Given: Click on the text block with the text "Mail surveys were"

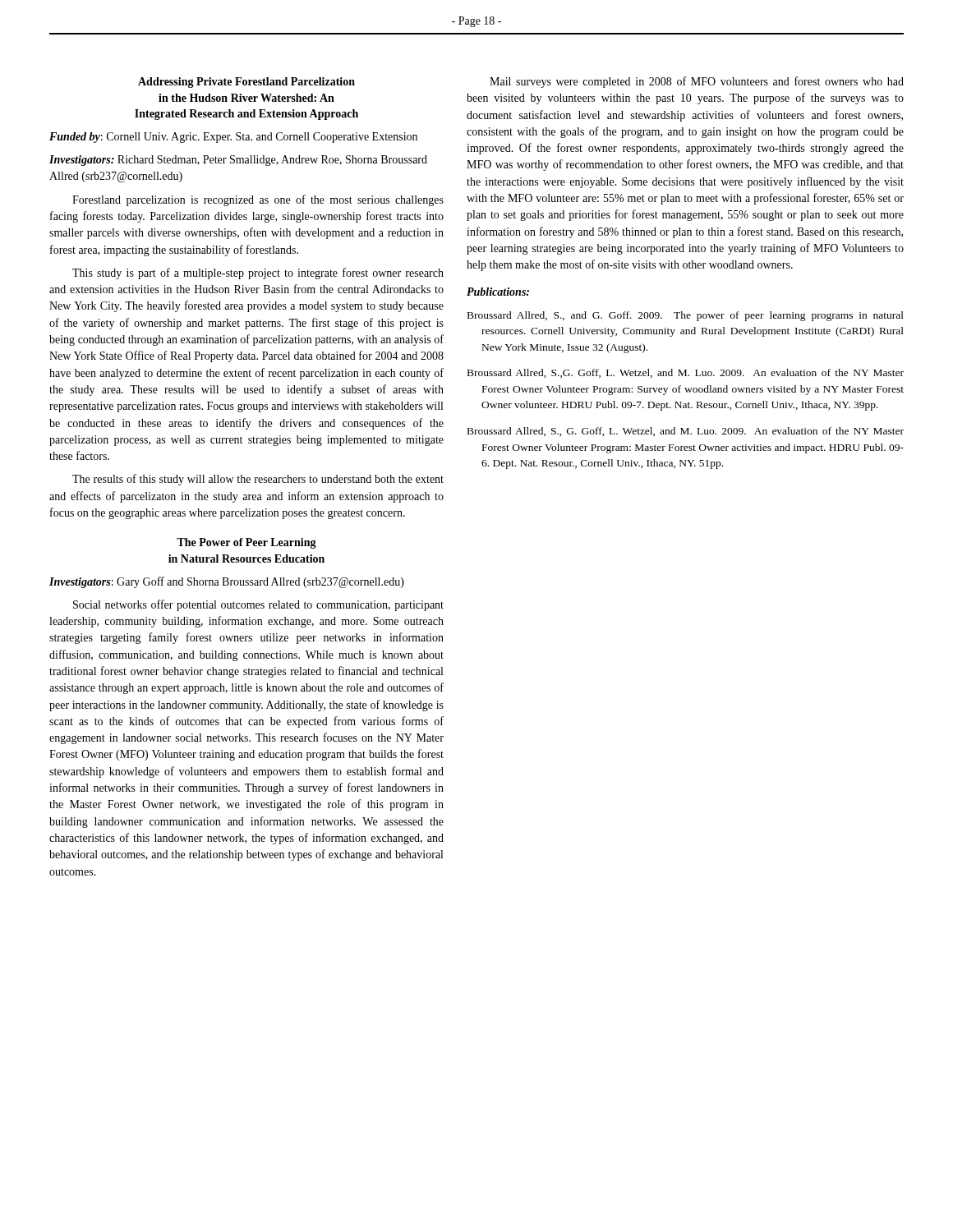Looking at the screenshot, I should (685, 173).
